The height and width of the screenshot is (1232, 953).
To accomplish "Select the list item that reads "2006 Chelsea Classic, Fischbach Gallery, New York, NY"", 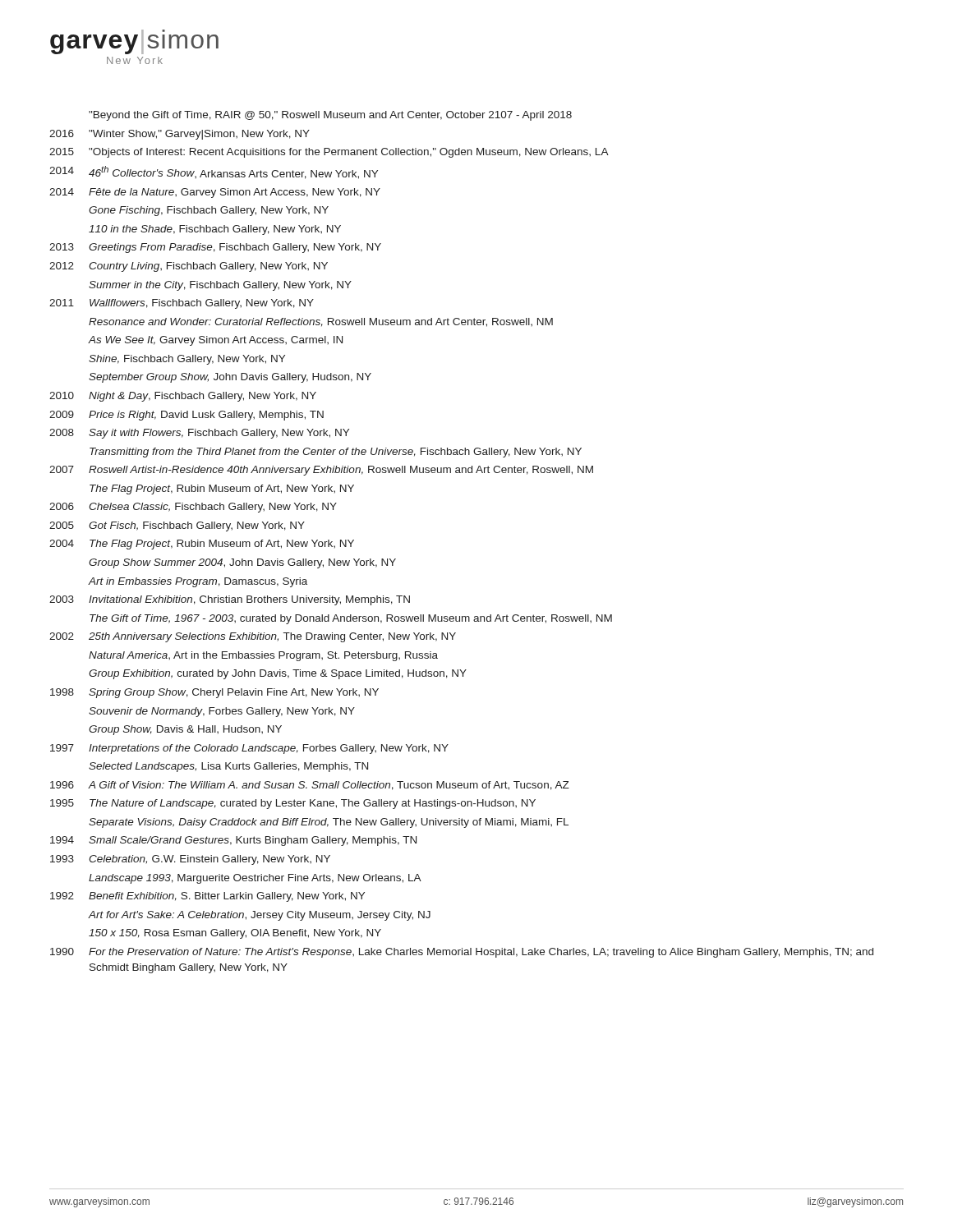I will [193, 508].
